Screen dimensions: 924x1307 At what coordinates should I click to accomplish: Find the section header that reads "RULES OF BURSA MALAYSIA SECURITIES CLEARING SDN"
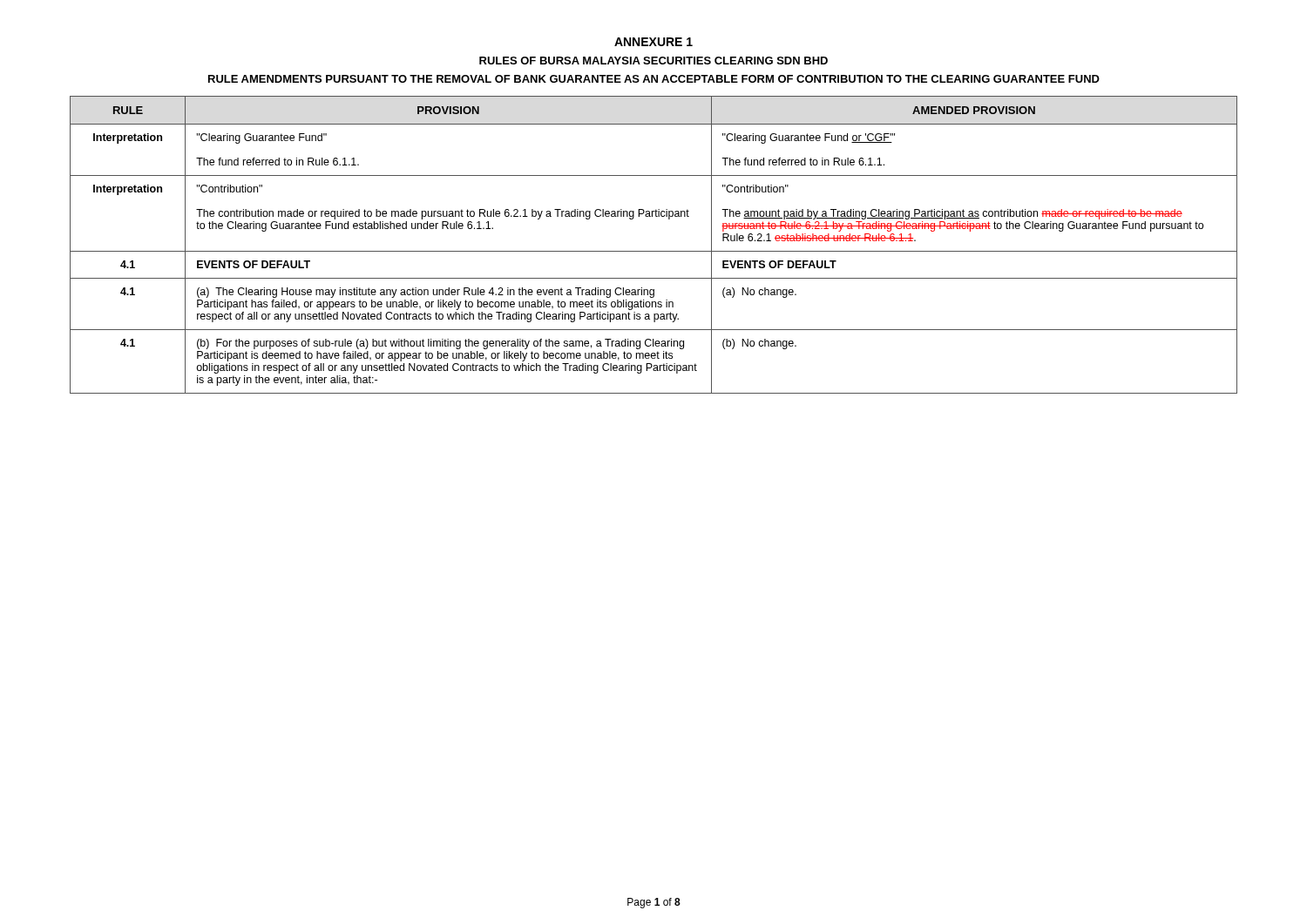coord(654,61)
